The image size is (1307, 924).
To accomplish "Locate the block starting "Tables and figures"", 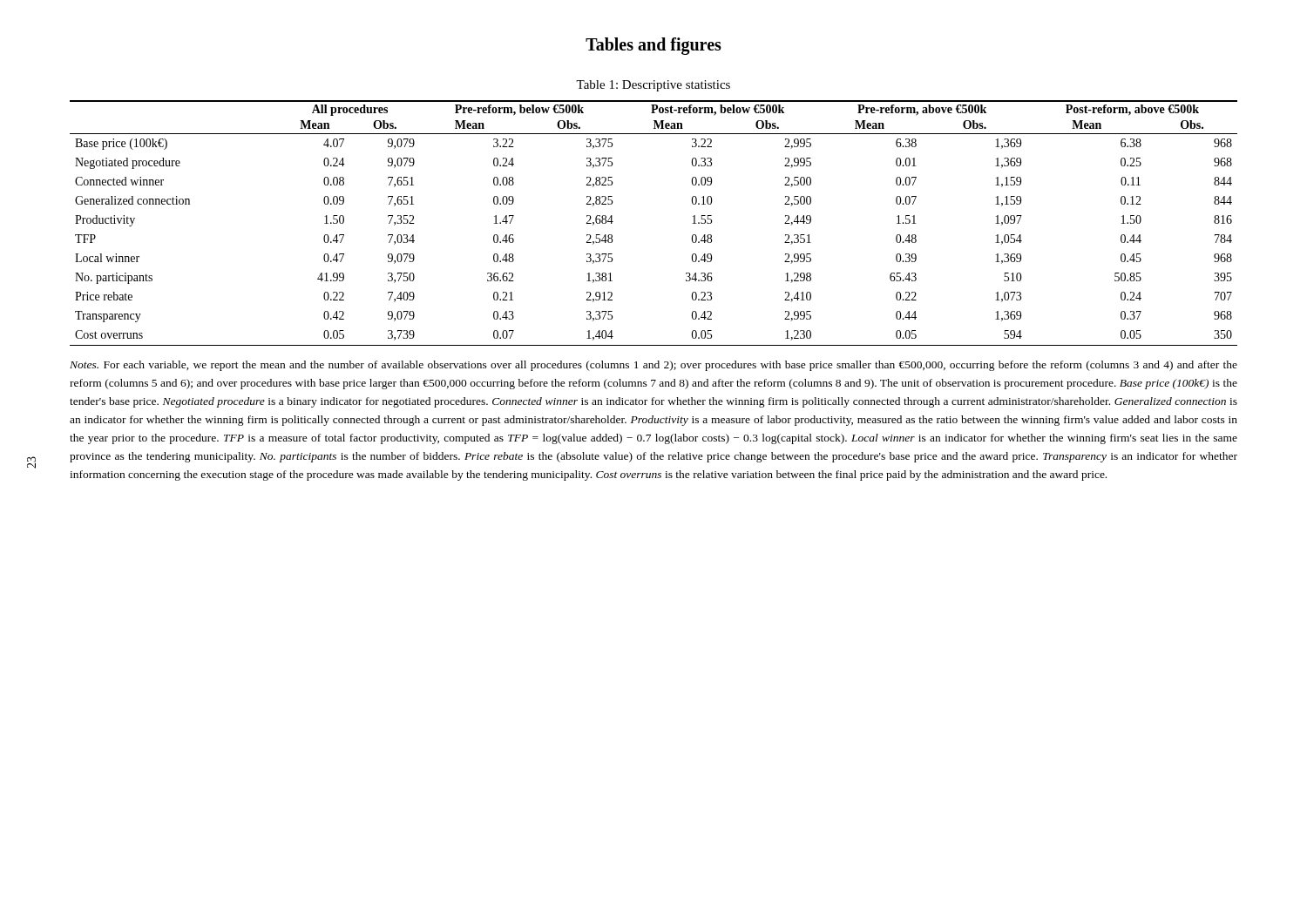I will (654, 44).
